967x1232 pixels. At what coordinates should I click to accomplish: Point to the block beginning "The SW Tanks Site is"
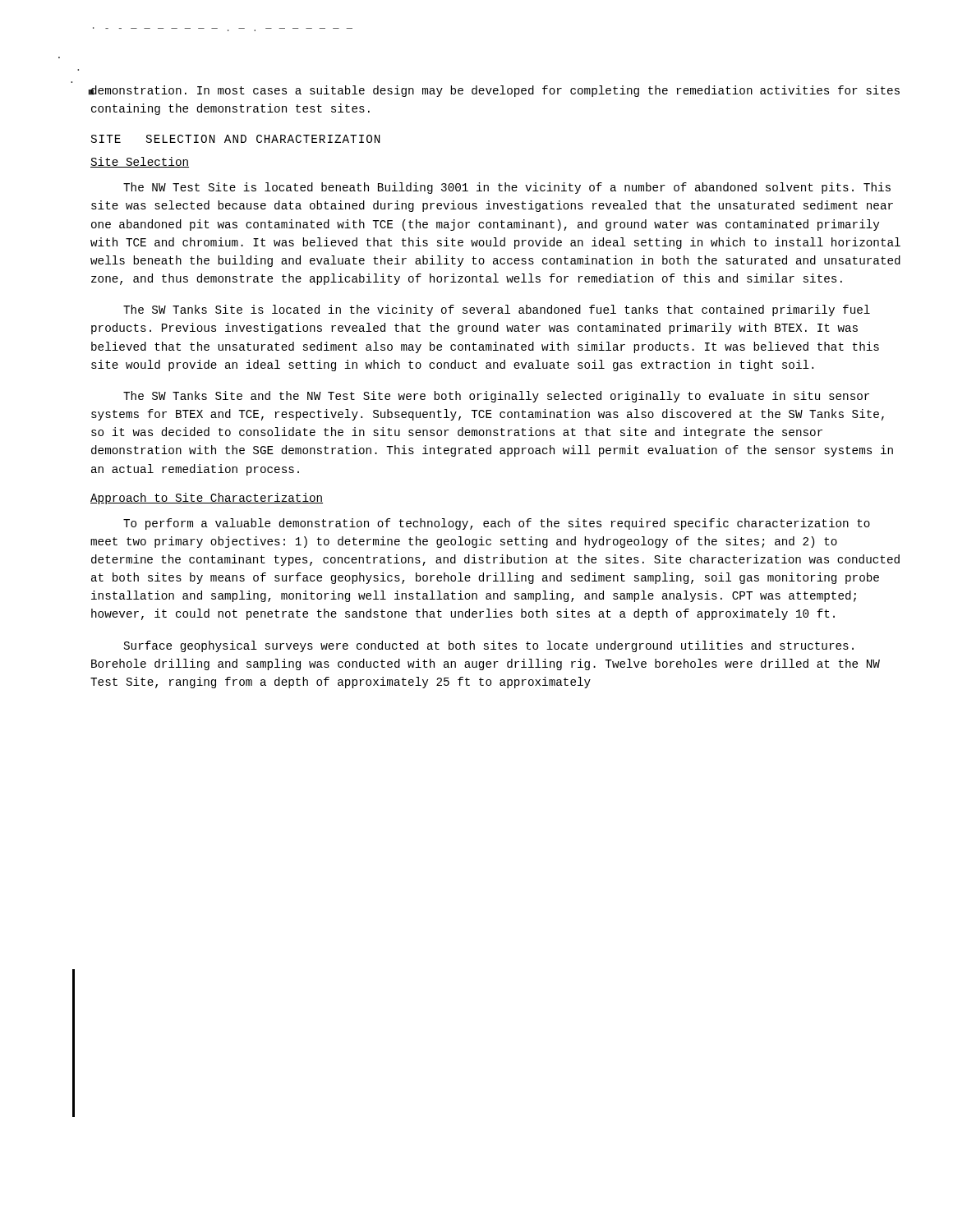pyautogui.click(x=485, y=338)
